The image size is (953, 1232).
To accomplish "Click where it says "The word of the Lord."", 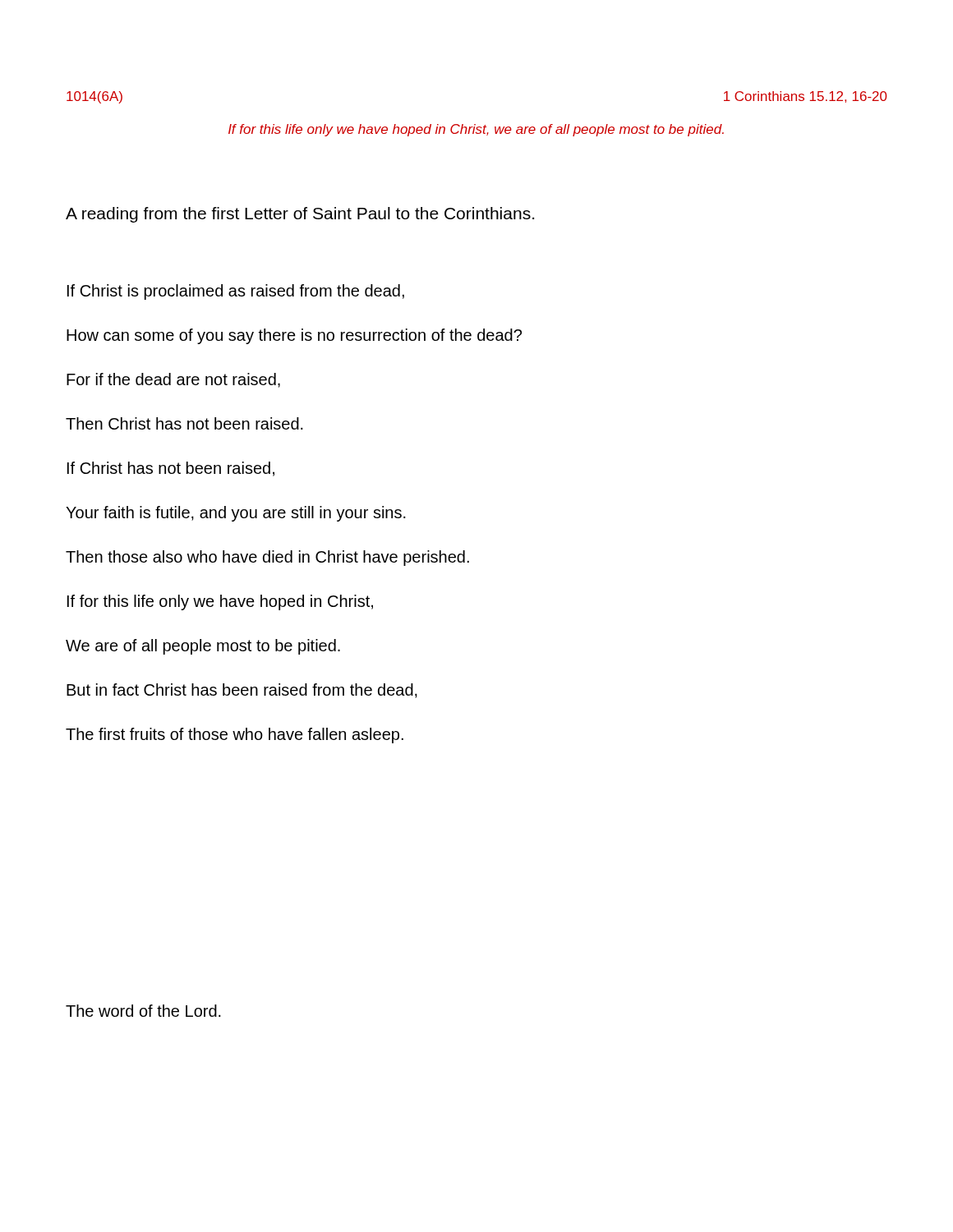I will coord(144,1011).
